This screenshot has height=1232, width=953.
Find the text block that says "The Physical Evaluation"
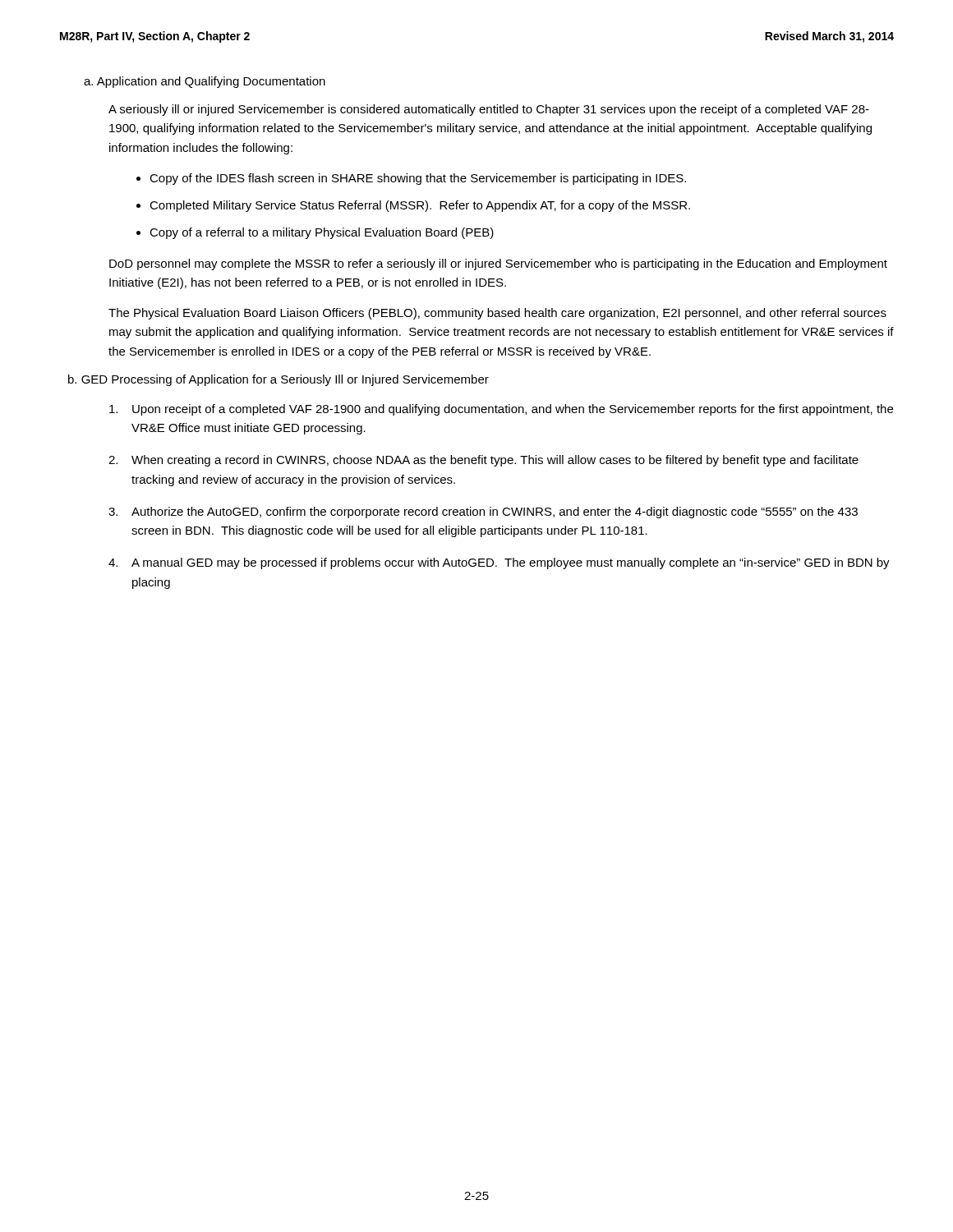tap(501, 332)
